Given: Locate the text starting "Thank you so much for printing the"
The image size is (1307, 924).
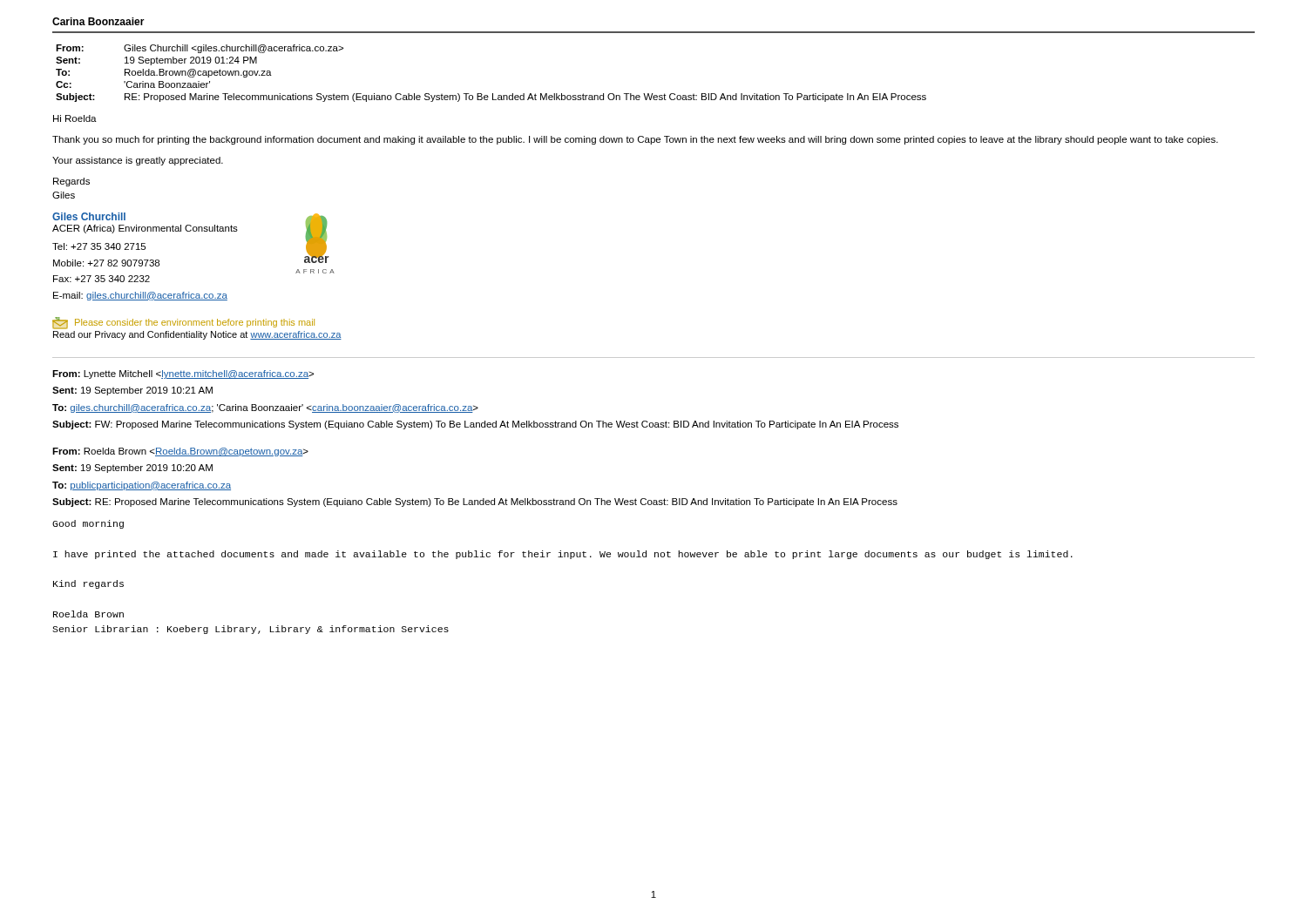Looking at the screenshot, I should pos(635,139).
